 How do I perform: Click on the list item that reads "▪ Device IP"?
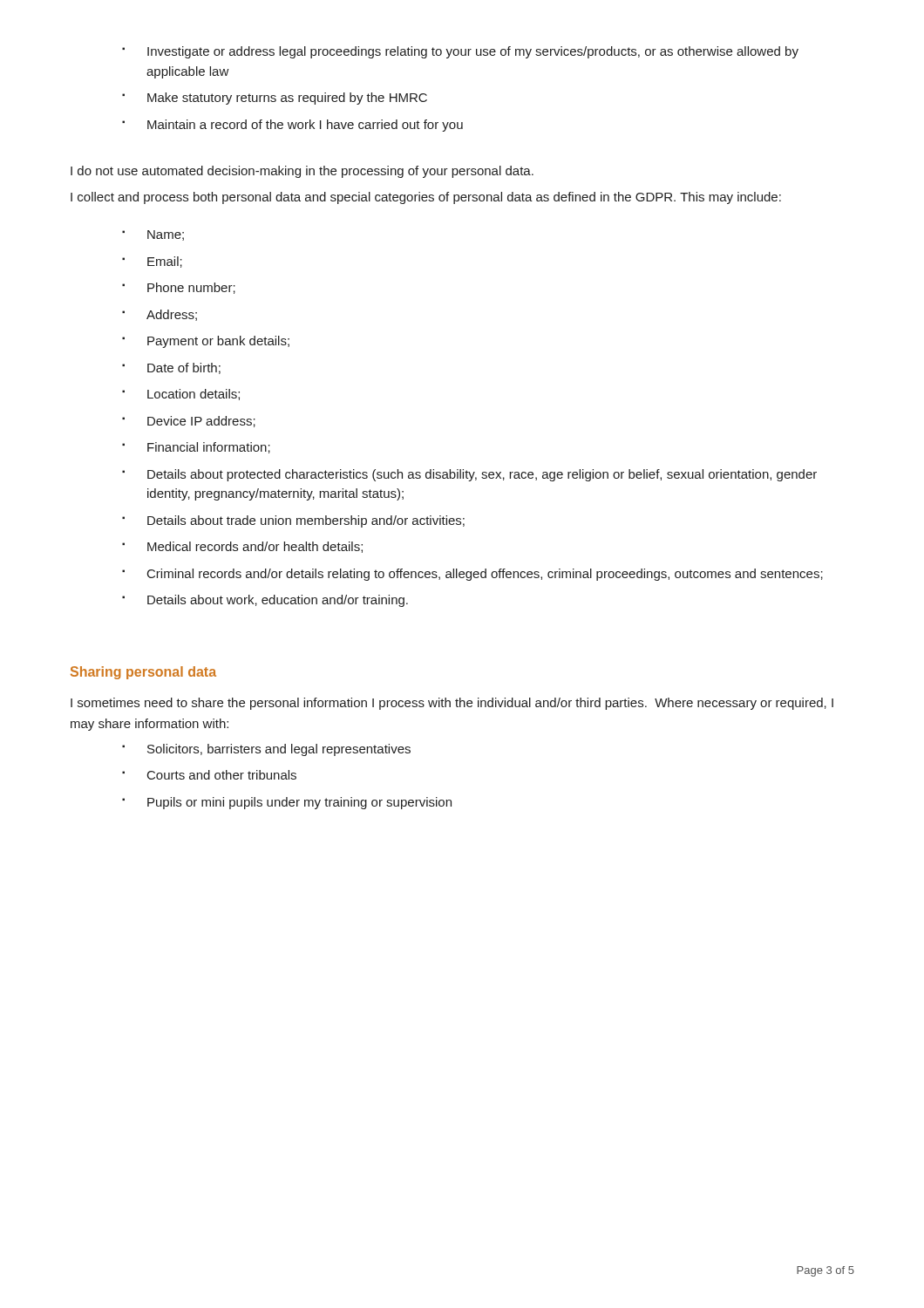click(x=189, y=422)
